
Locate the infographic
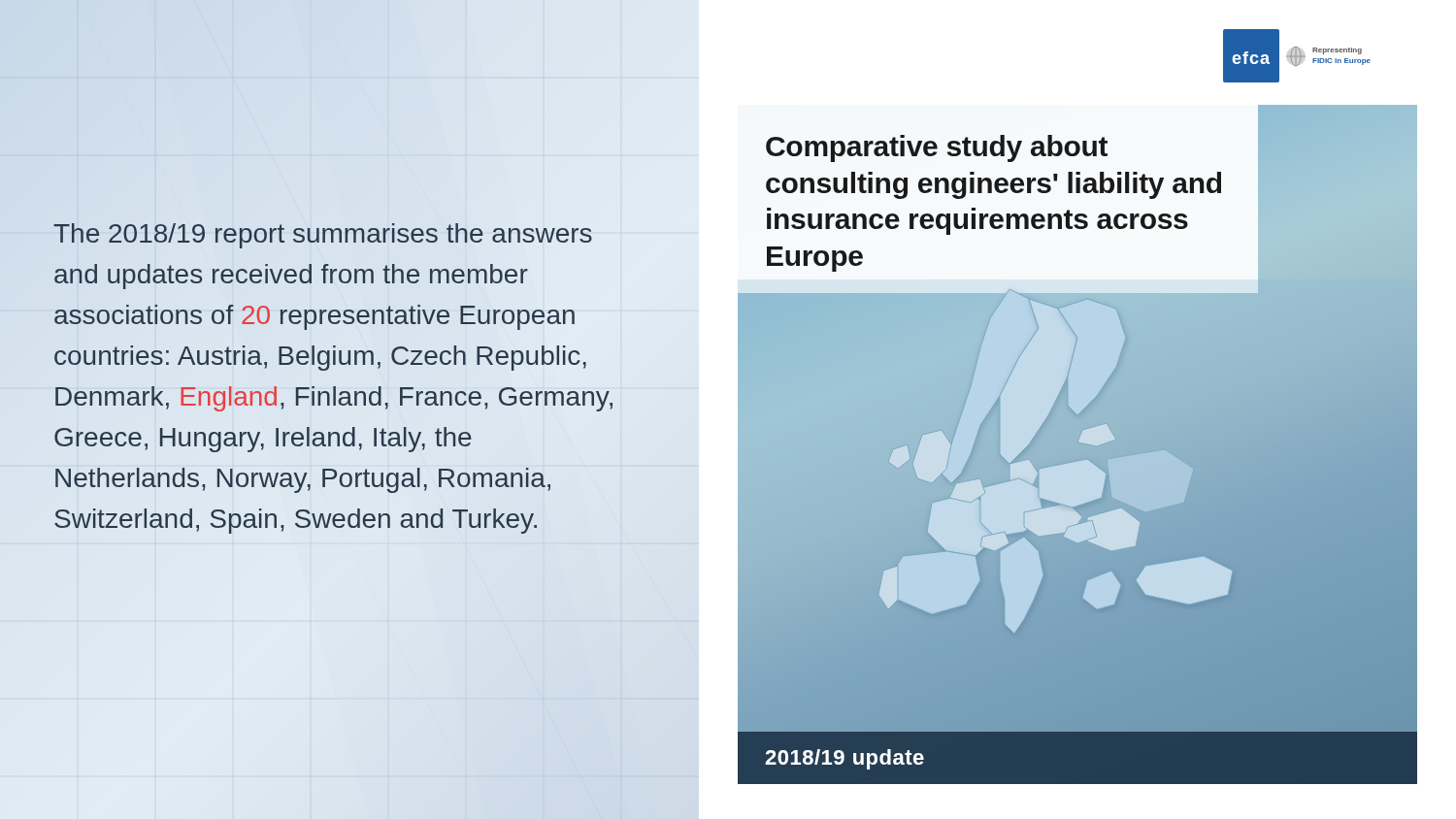1077,444
